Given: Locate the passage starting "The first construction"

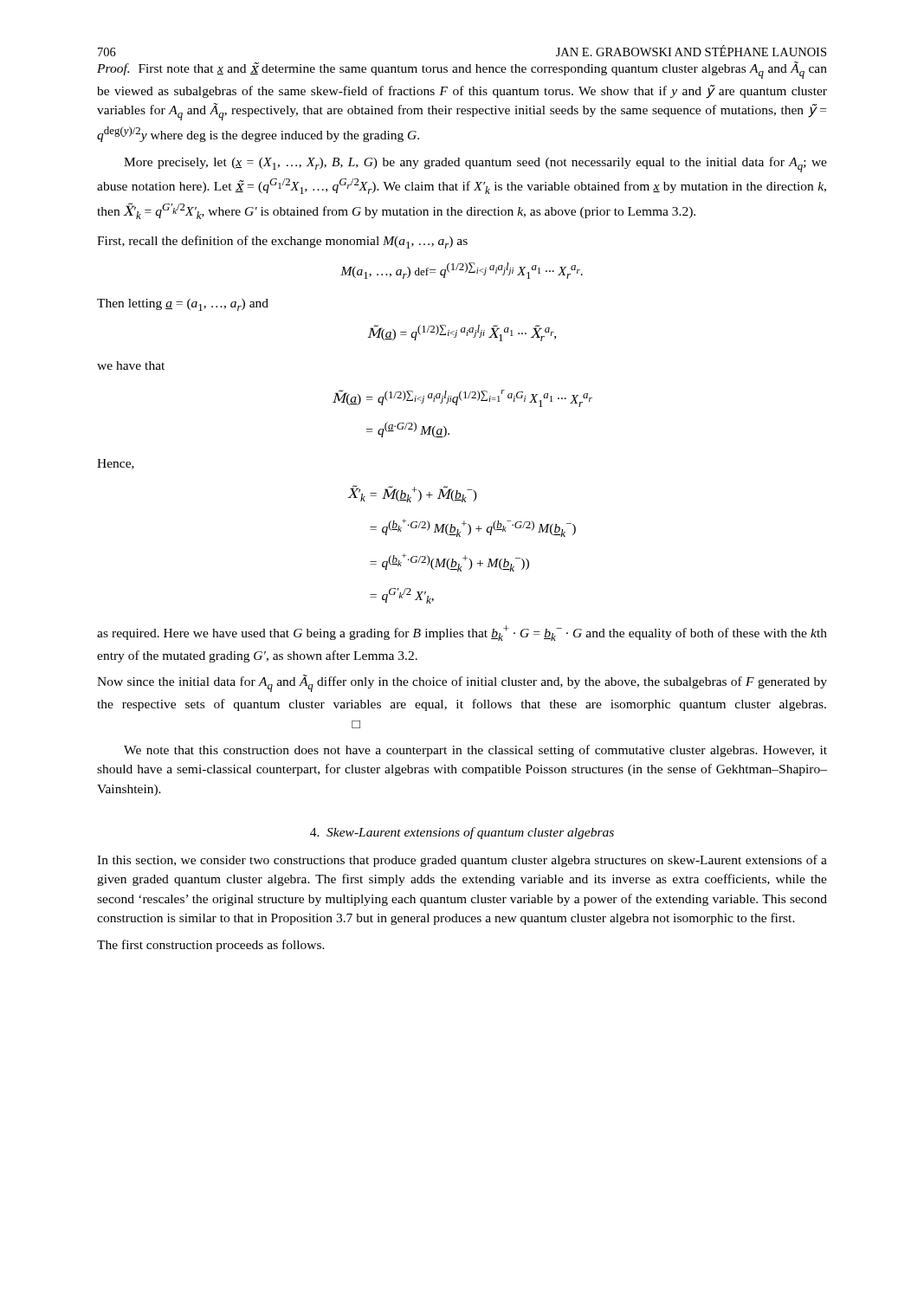Looking at the screenshot, I should [211, 944].
